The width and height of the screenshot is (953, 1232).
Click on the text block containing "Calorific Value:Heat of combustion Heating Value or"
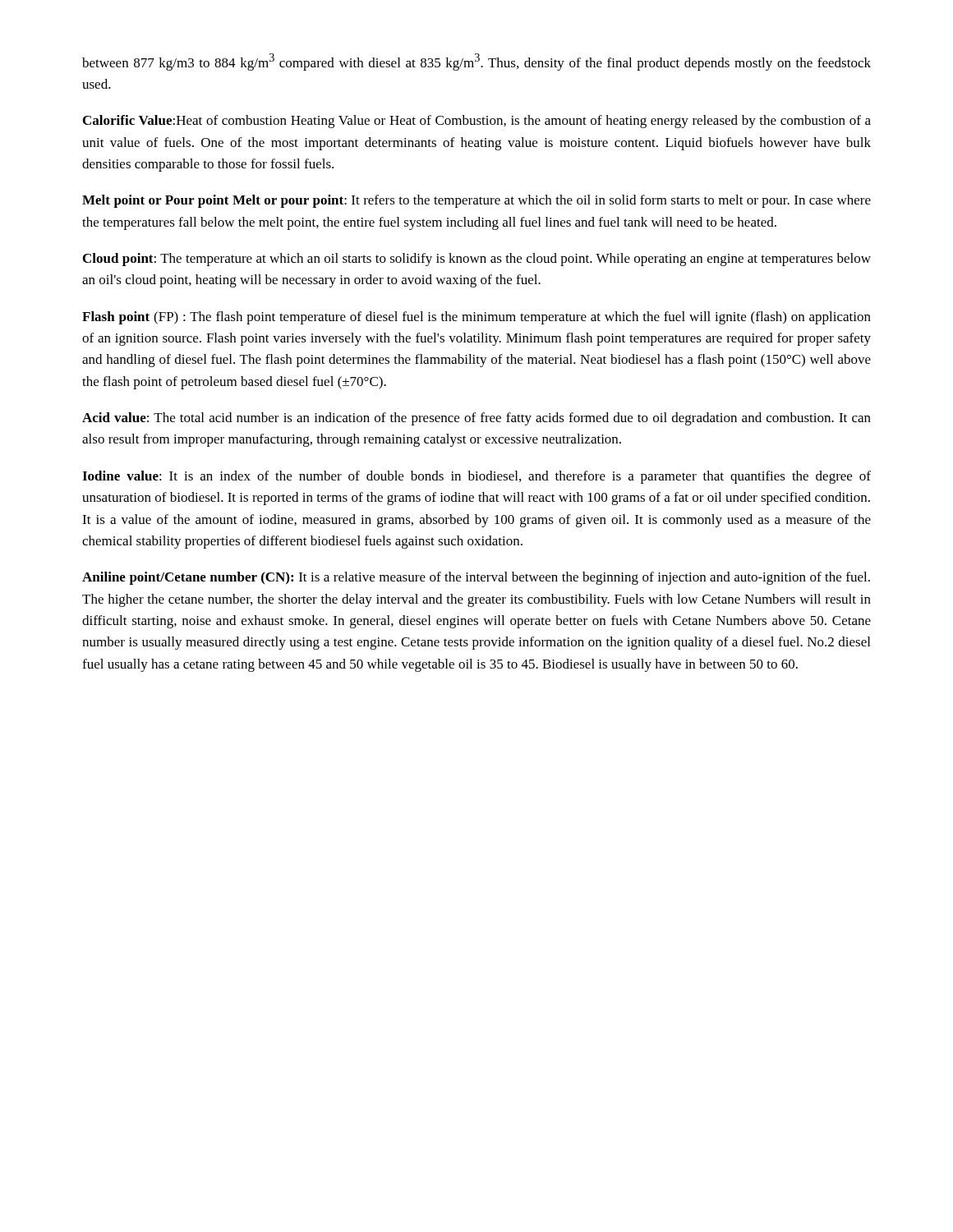(x=476, y=142)
